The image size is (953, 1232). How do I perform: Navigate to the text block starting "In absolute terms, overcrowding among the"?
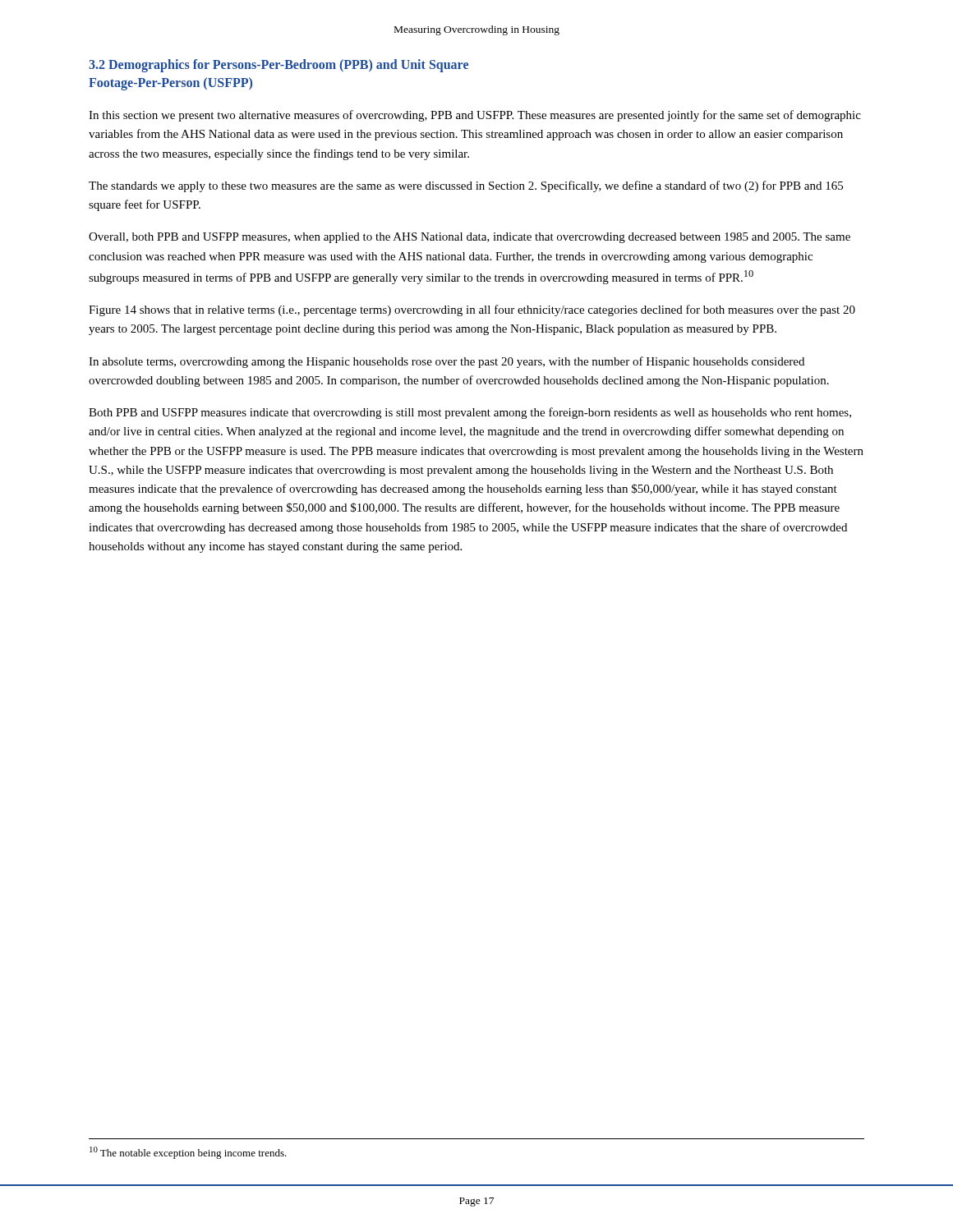click(x=459, y=371)
